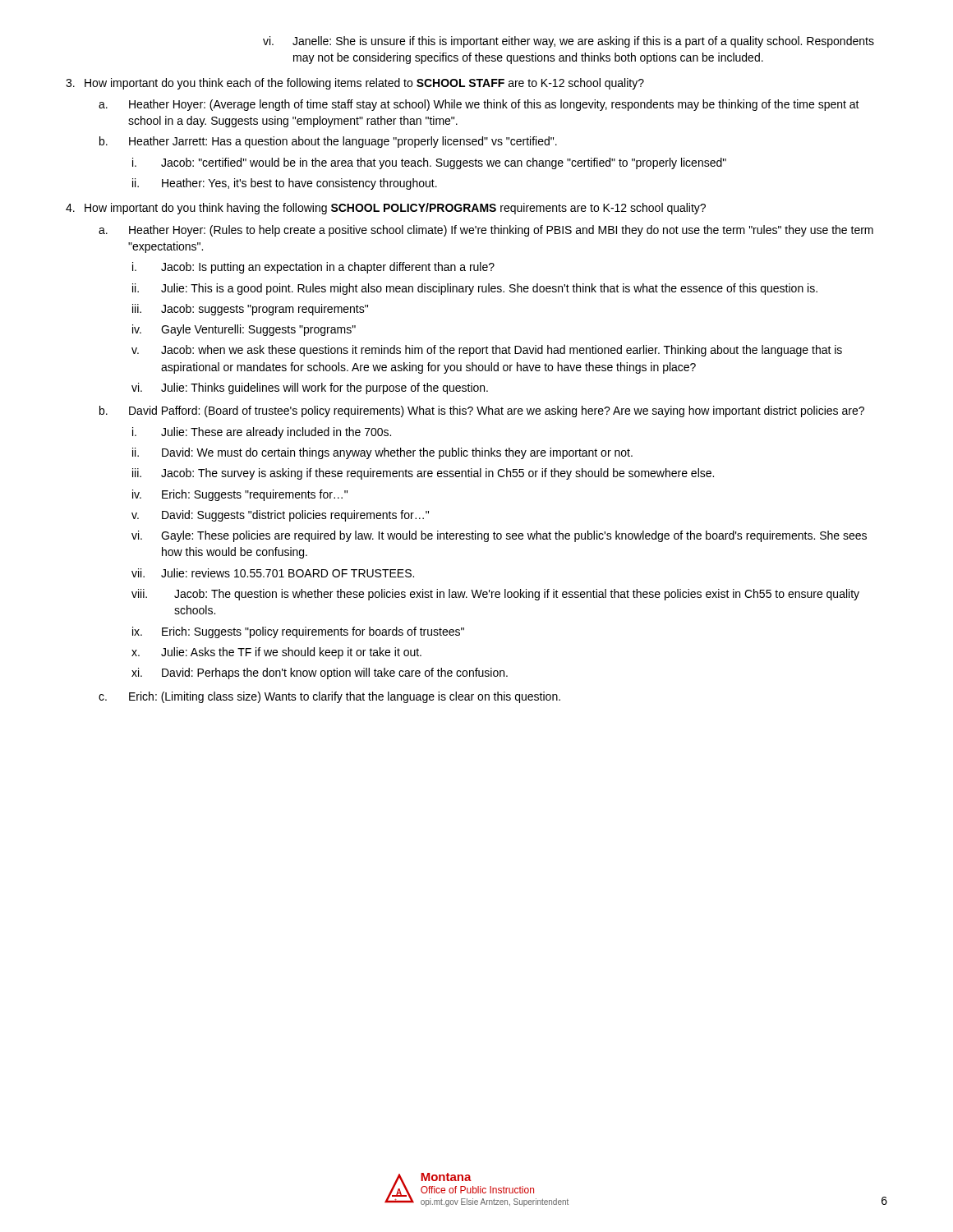Select the list item that reads "iv. Erich: Suggests "requirements for…""
This screenshot has width=953, height=1232.
240,495
